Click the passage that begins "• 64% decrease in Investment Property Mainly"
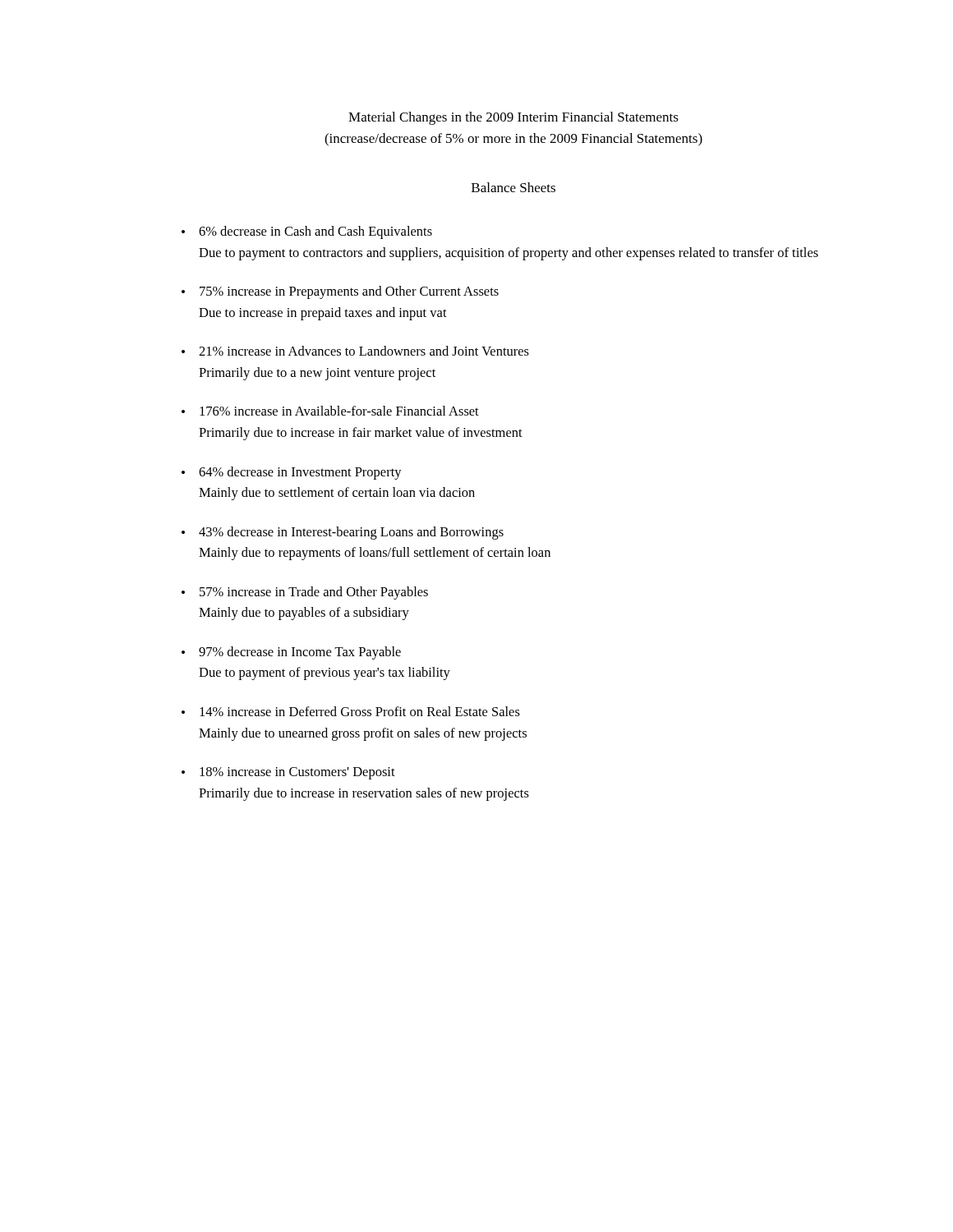The width and height of the screenshot is (953, 1232). tap(292, 473)
